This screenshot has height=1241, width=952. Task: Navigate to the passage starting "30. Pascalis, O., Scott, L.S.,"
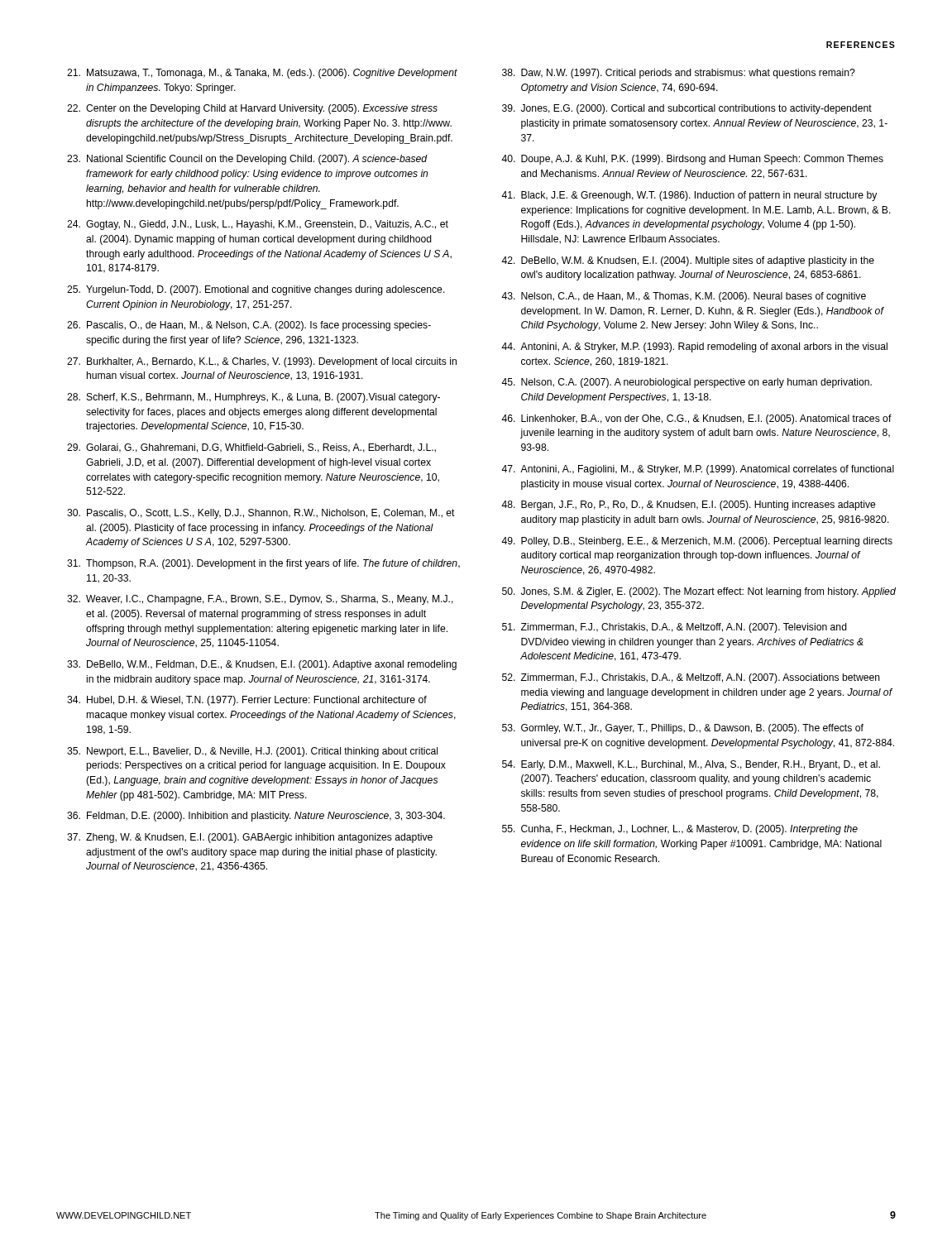pos(259,528)
